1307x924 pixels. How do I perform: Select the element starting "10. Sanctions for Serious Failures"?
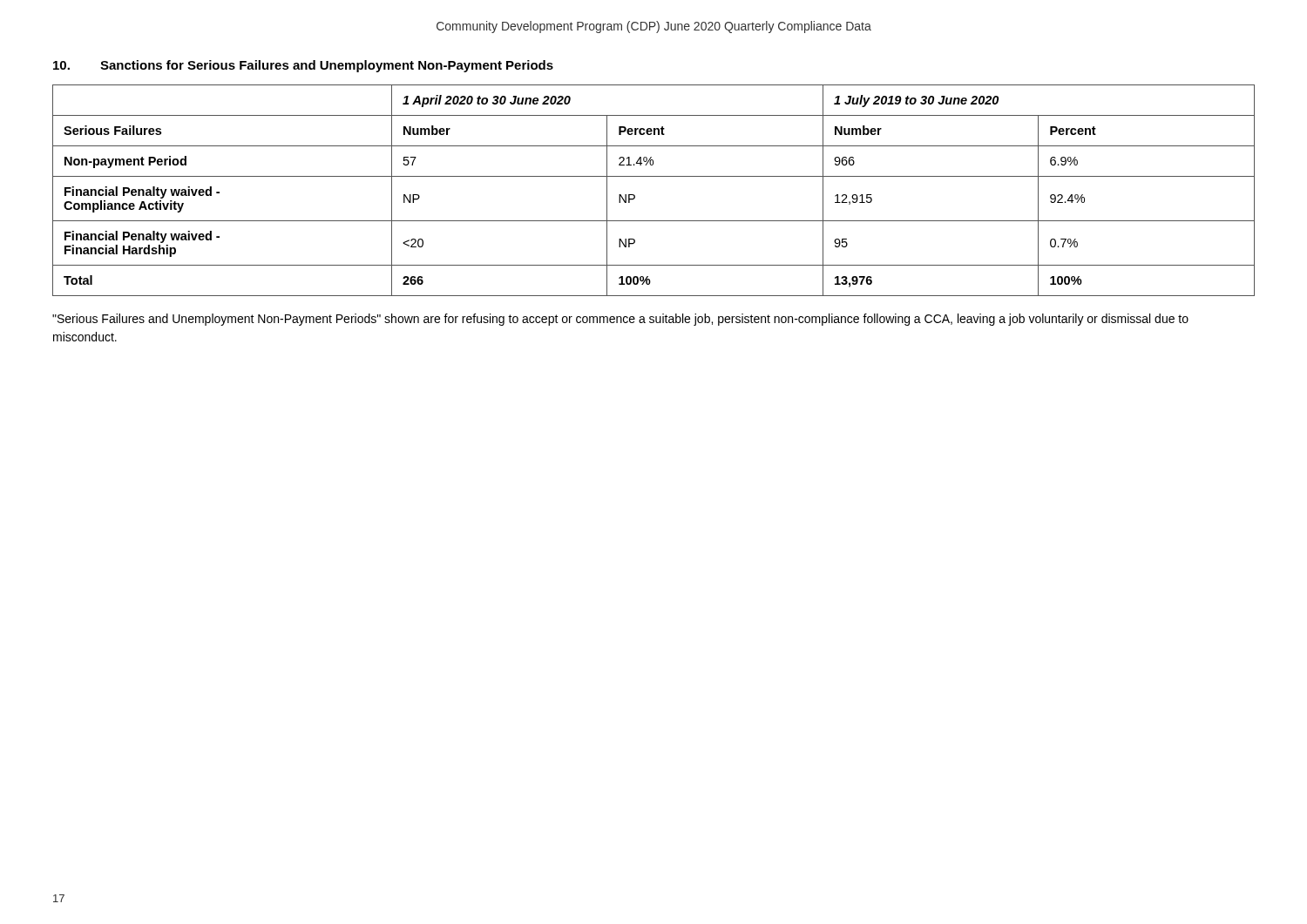point(303,65)
